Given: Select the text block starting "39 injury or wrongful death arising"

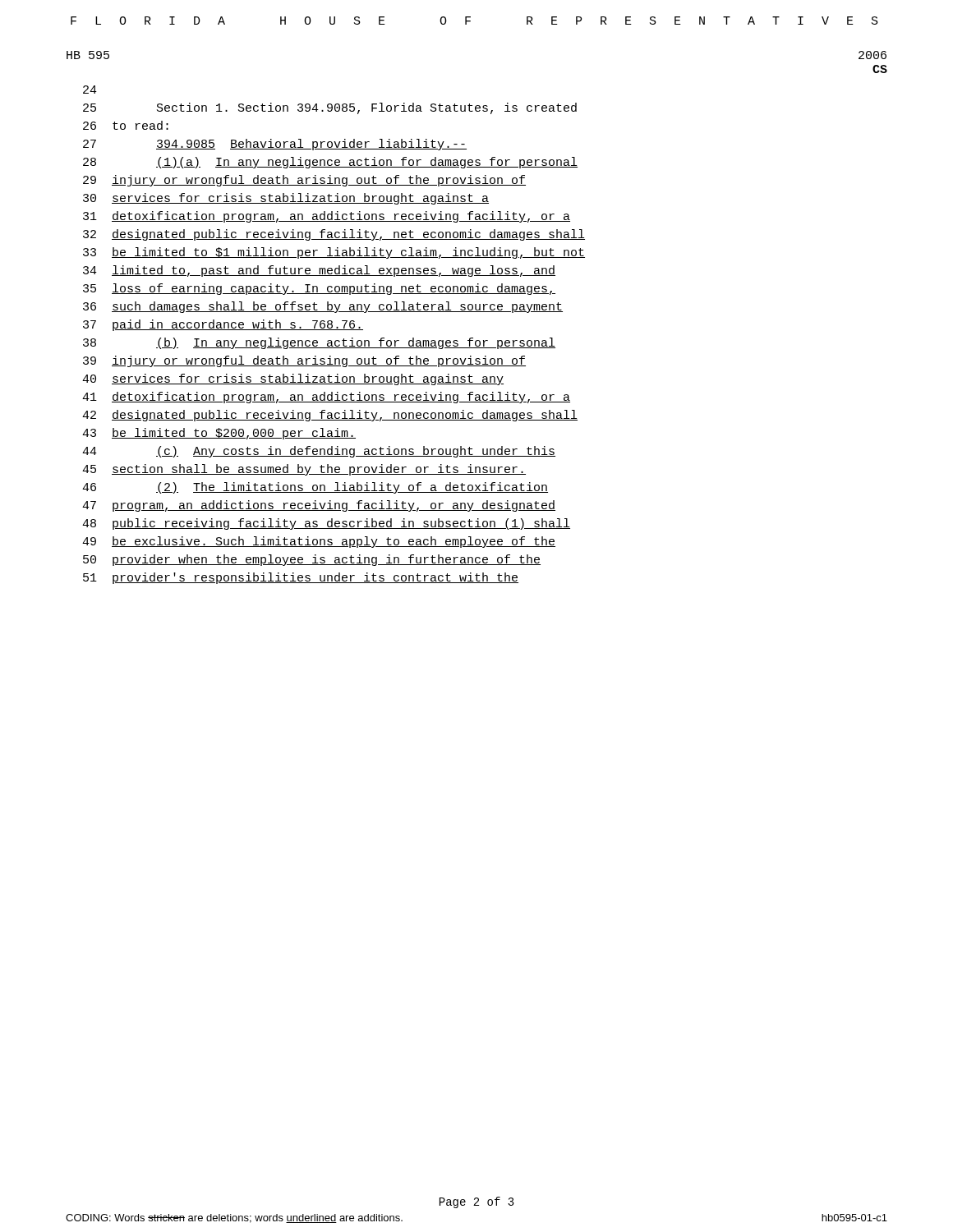Looking at the screenshot, I should tap(476, 362).
